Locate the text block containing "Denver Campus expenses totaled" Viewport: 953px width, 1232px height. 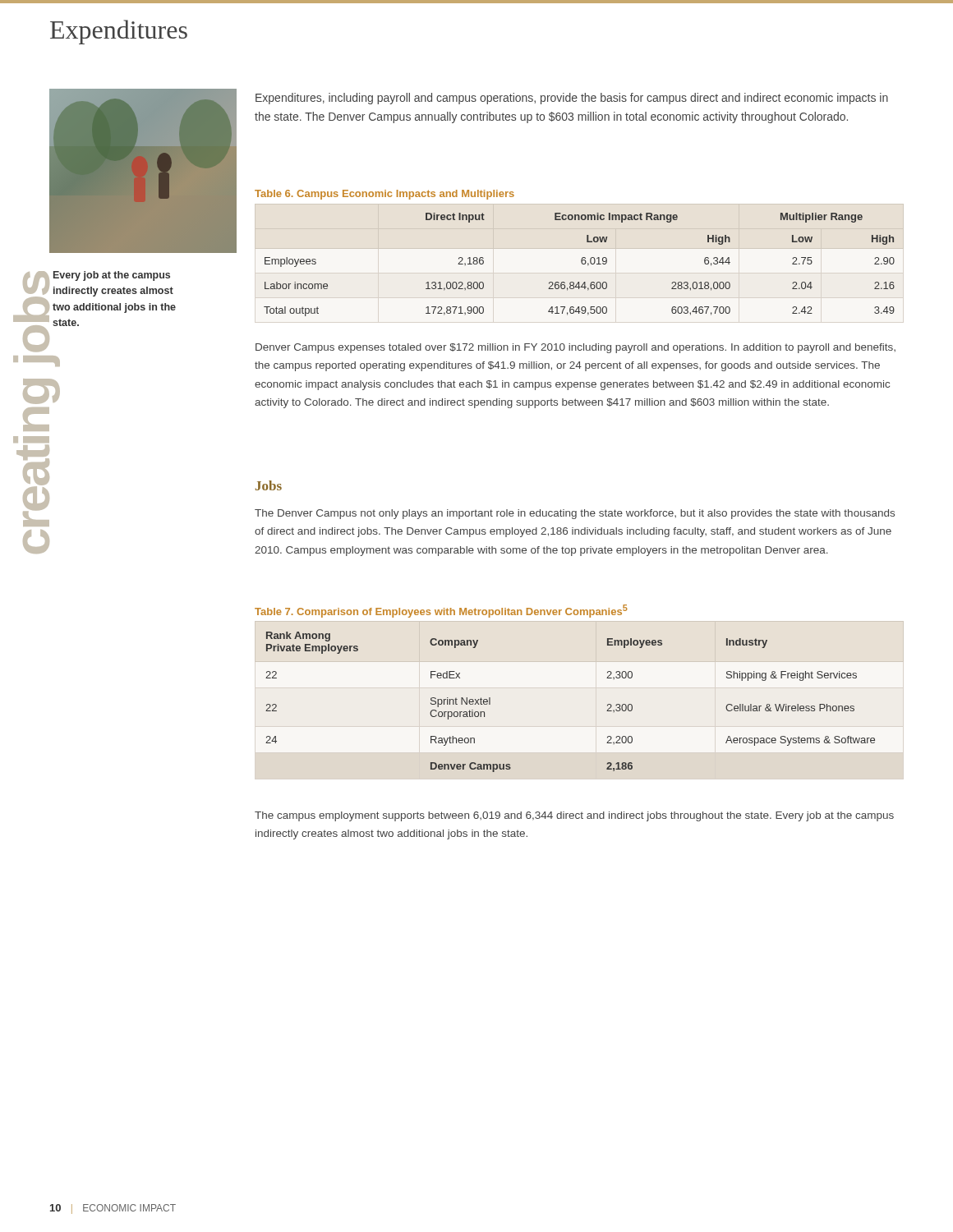pyautogui.click(x=575, y=374)
